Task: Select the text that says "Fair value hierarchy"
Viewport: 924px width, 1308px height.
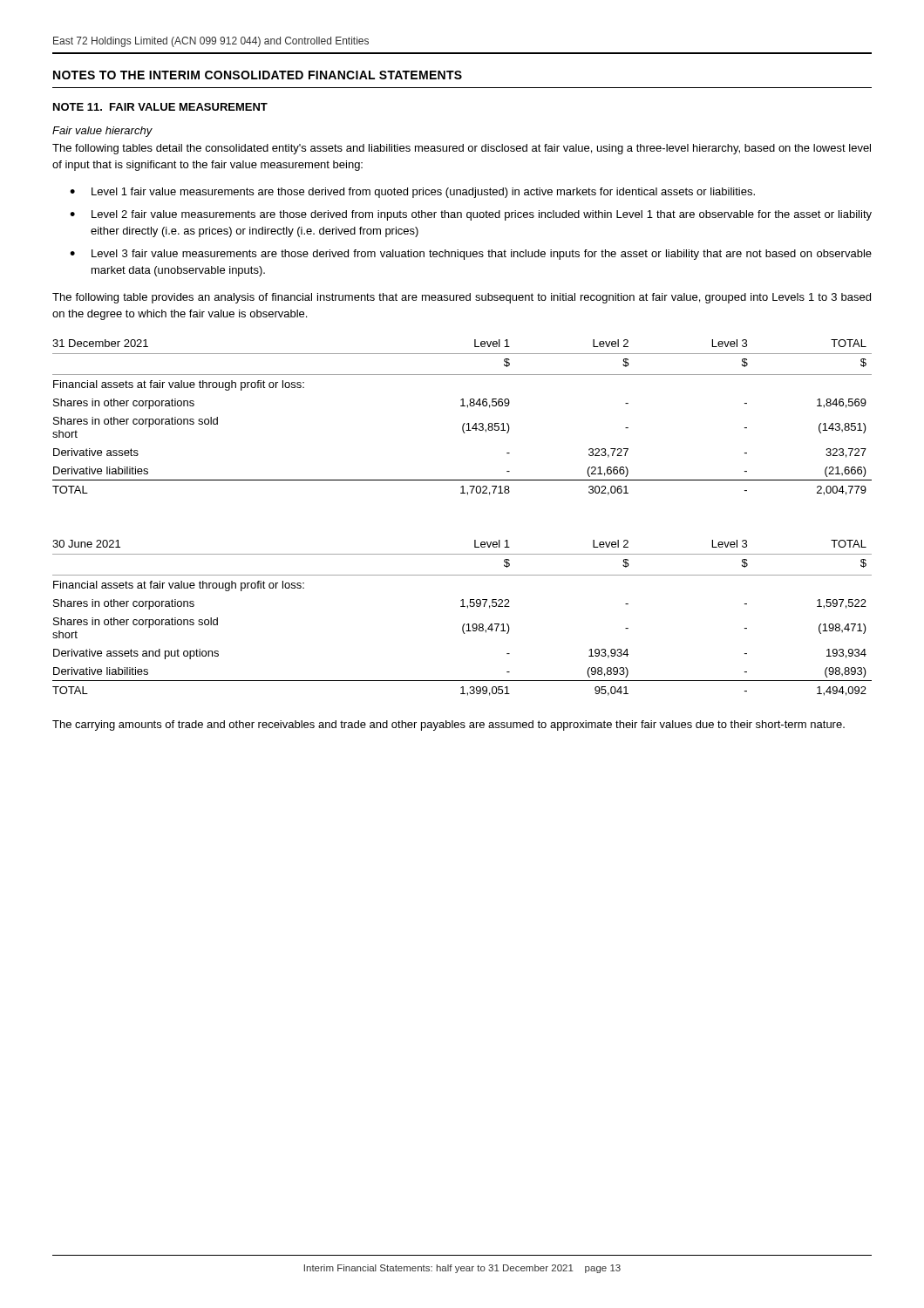Action: click(x=102, y=130)
